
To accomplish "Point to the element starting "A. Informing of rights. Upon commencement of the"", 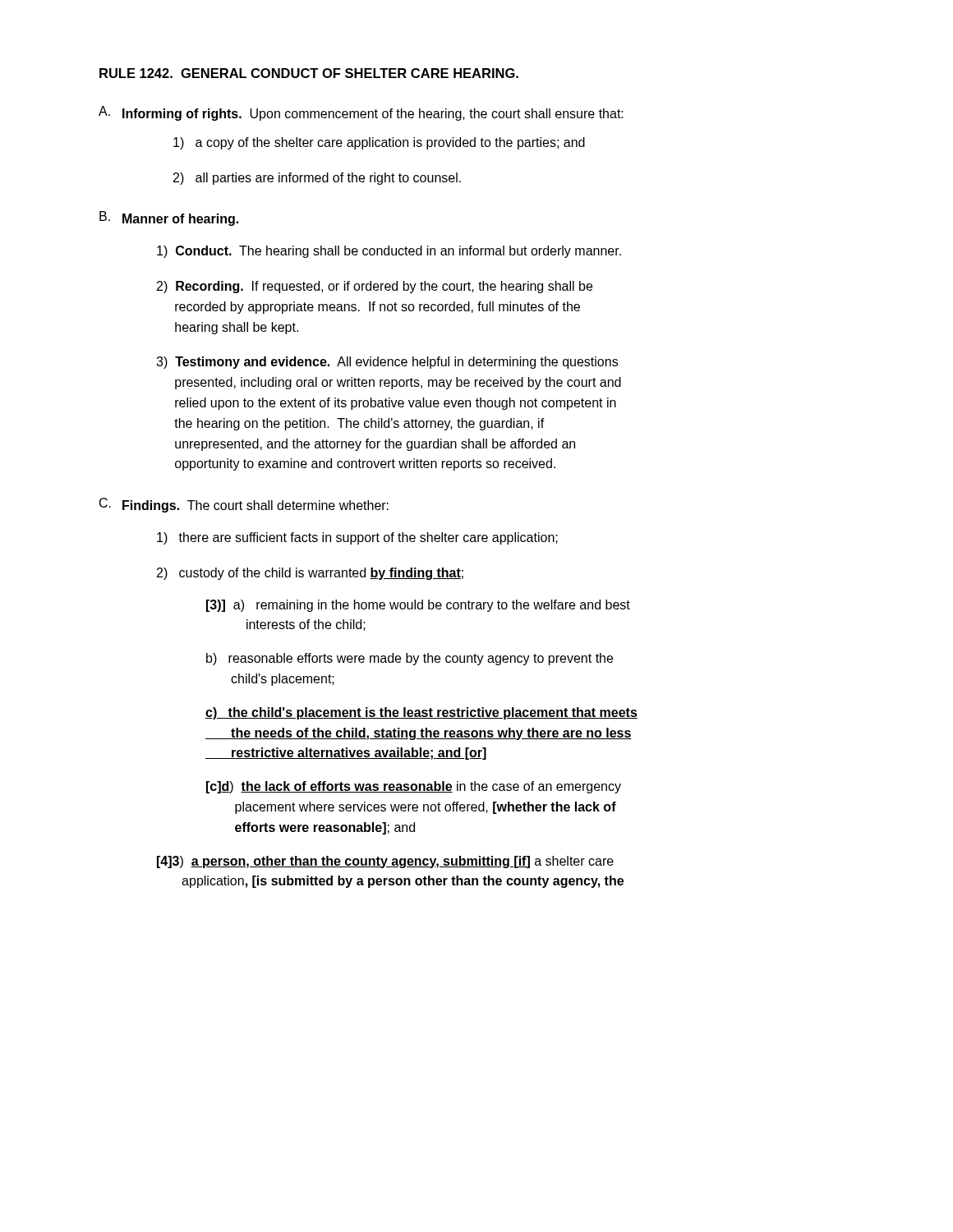I will (476, 115).
